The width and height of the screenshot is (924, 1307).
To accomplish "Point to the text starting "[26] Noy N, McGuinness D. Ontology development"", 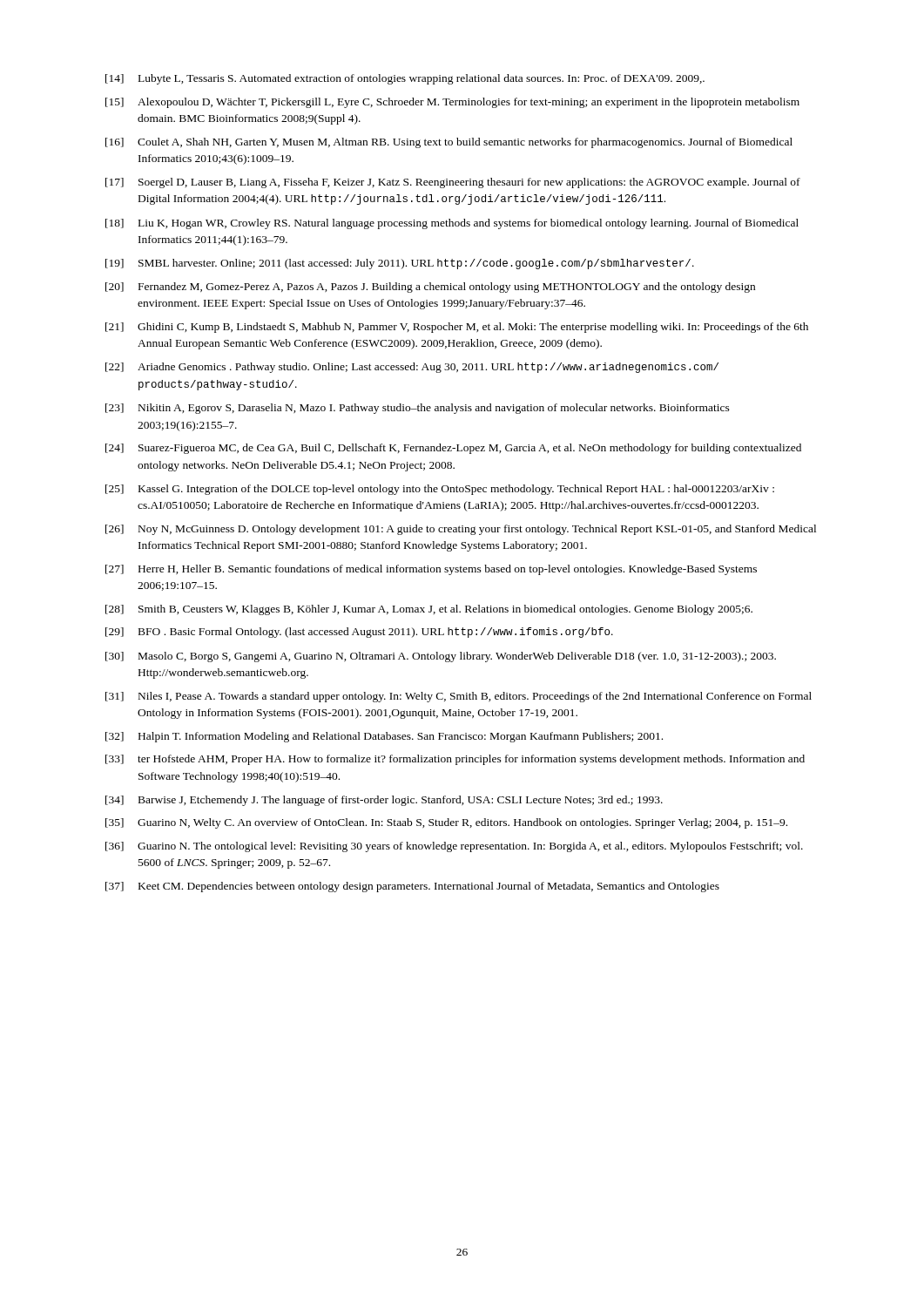I will [x=462, y=537].
